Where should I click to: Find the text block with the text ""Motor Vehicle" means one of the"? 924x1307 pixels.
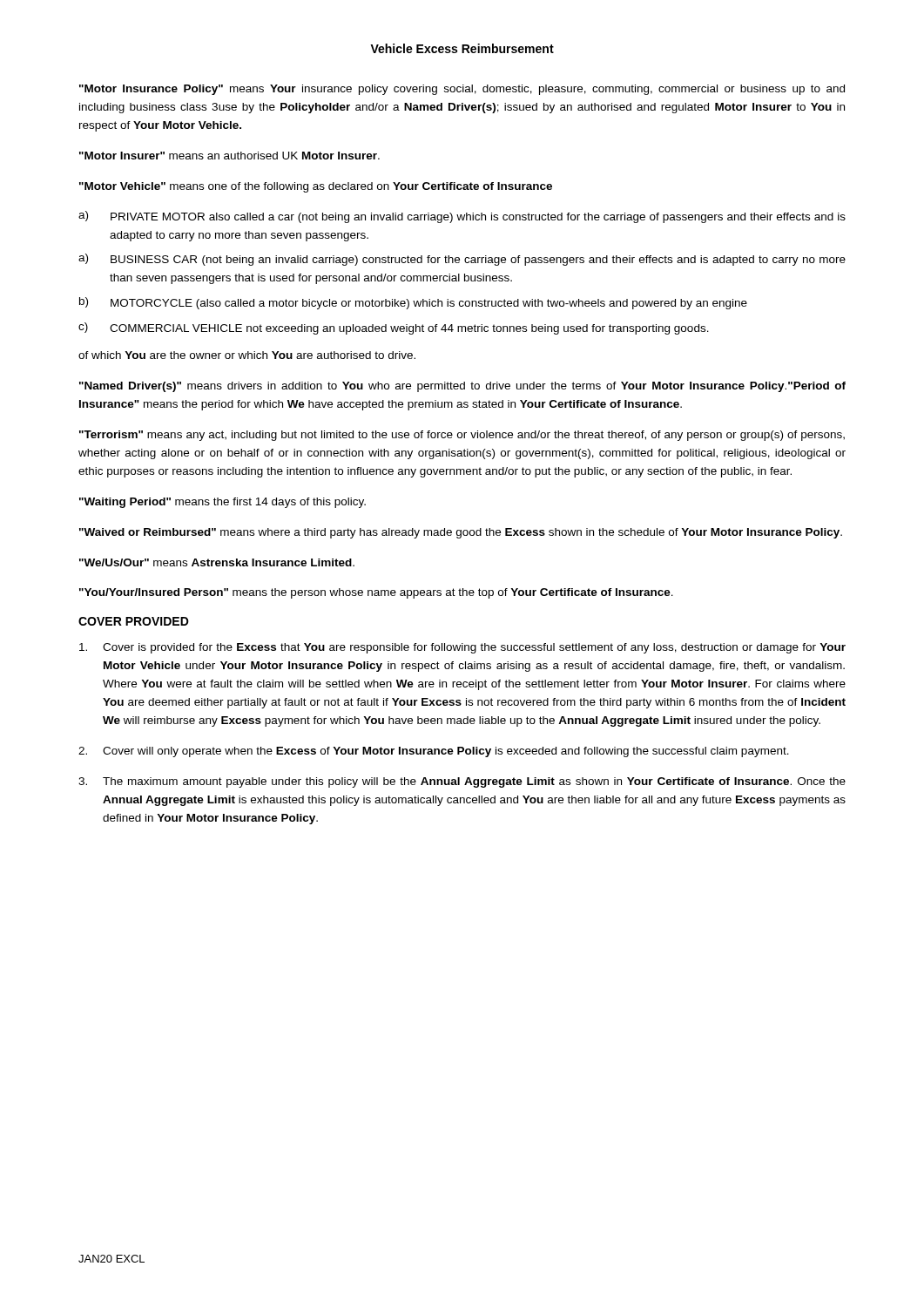point(315,186)
